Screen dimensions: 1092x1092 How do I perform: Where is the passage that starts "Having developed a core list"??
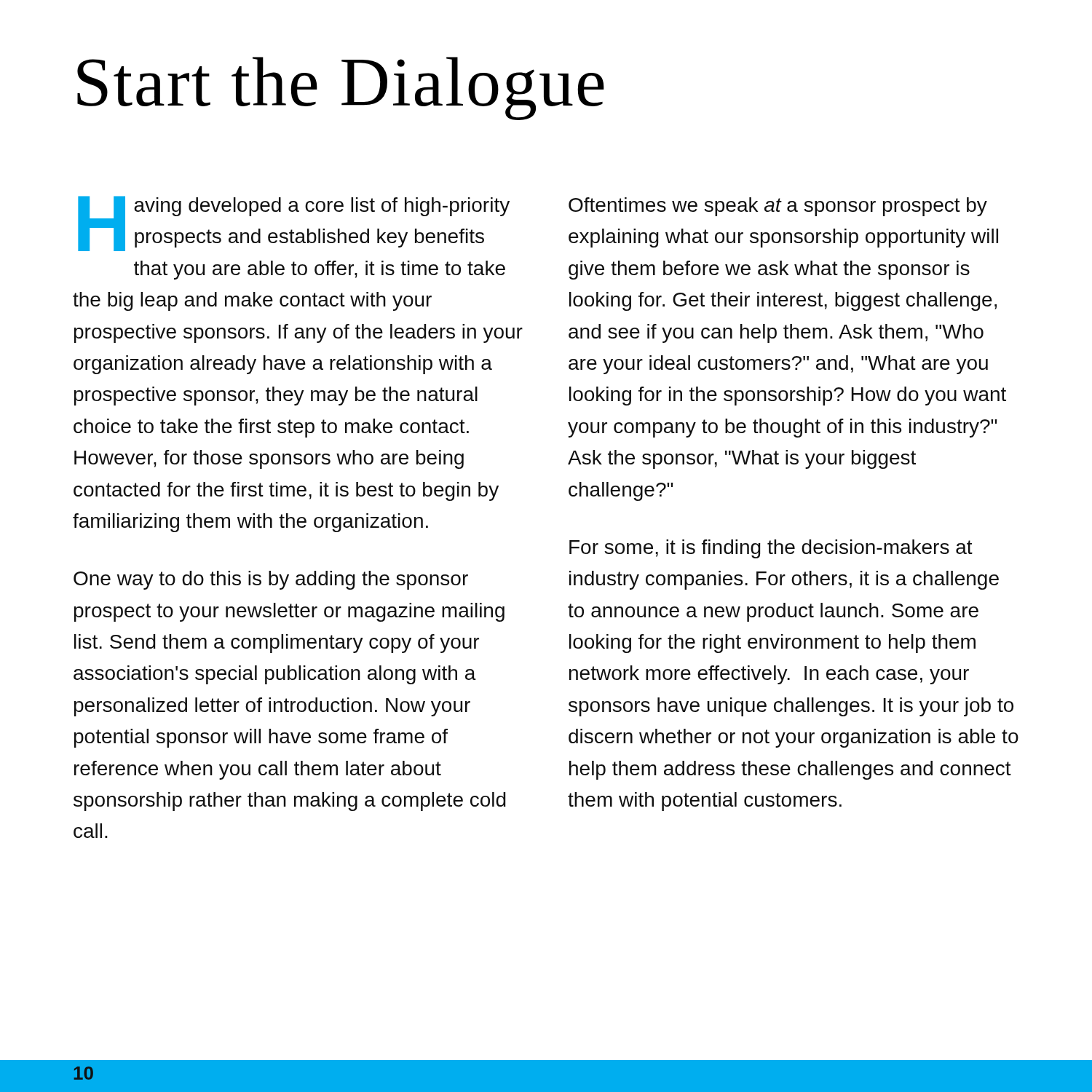pyautogui.click(x=298, y=363)
